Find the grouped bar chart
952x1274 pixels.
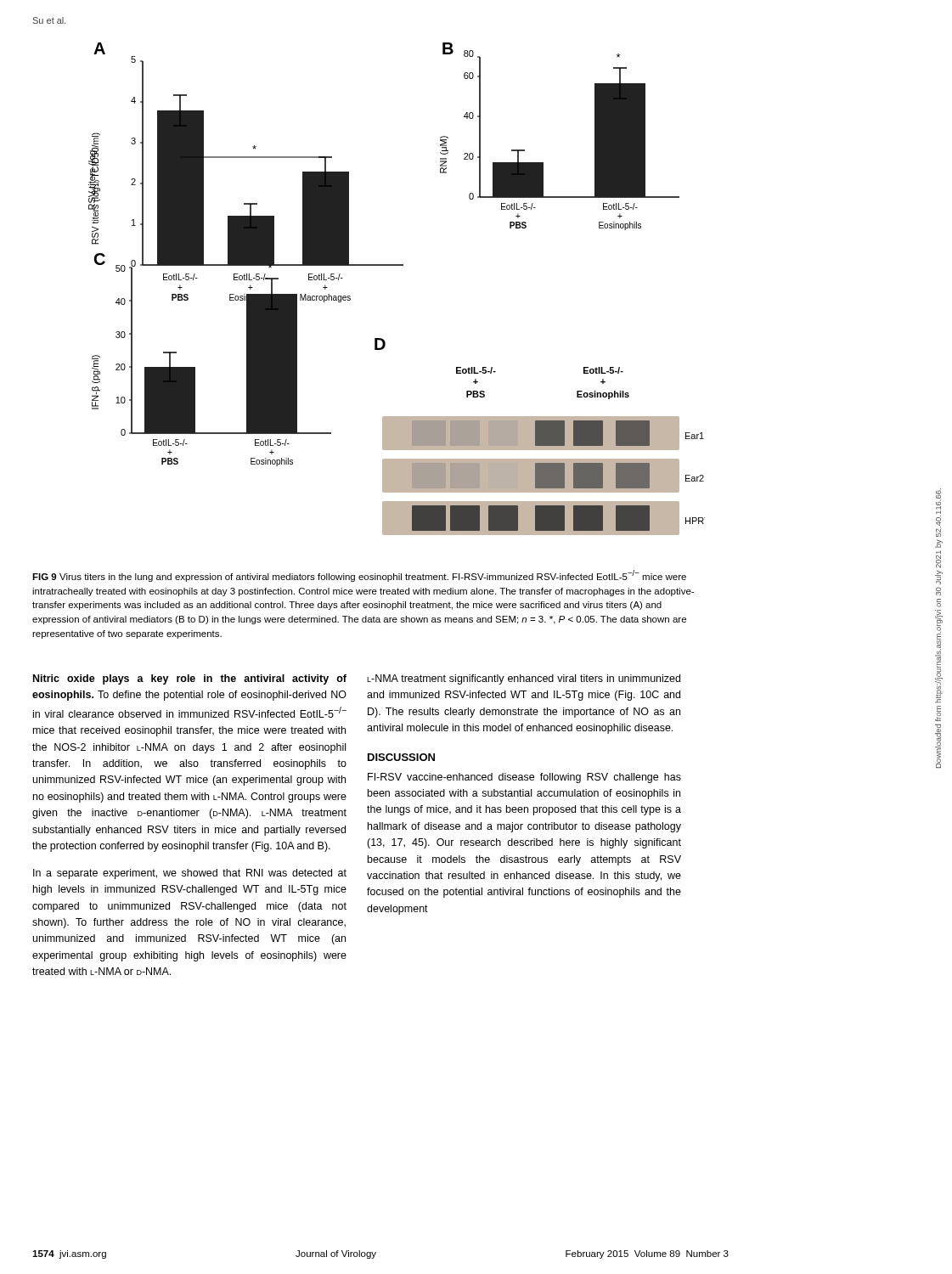click(x=251, y=176)
